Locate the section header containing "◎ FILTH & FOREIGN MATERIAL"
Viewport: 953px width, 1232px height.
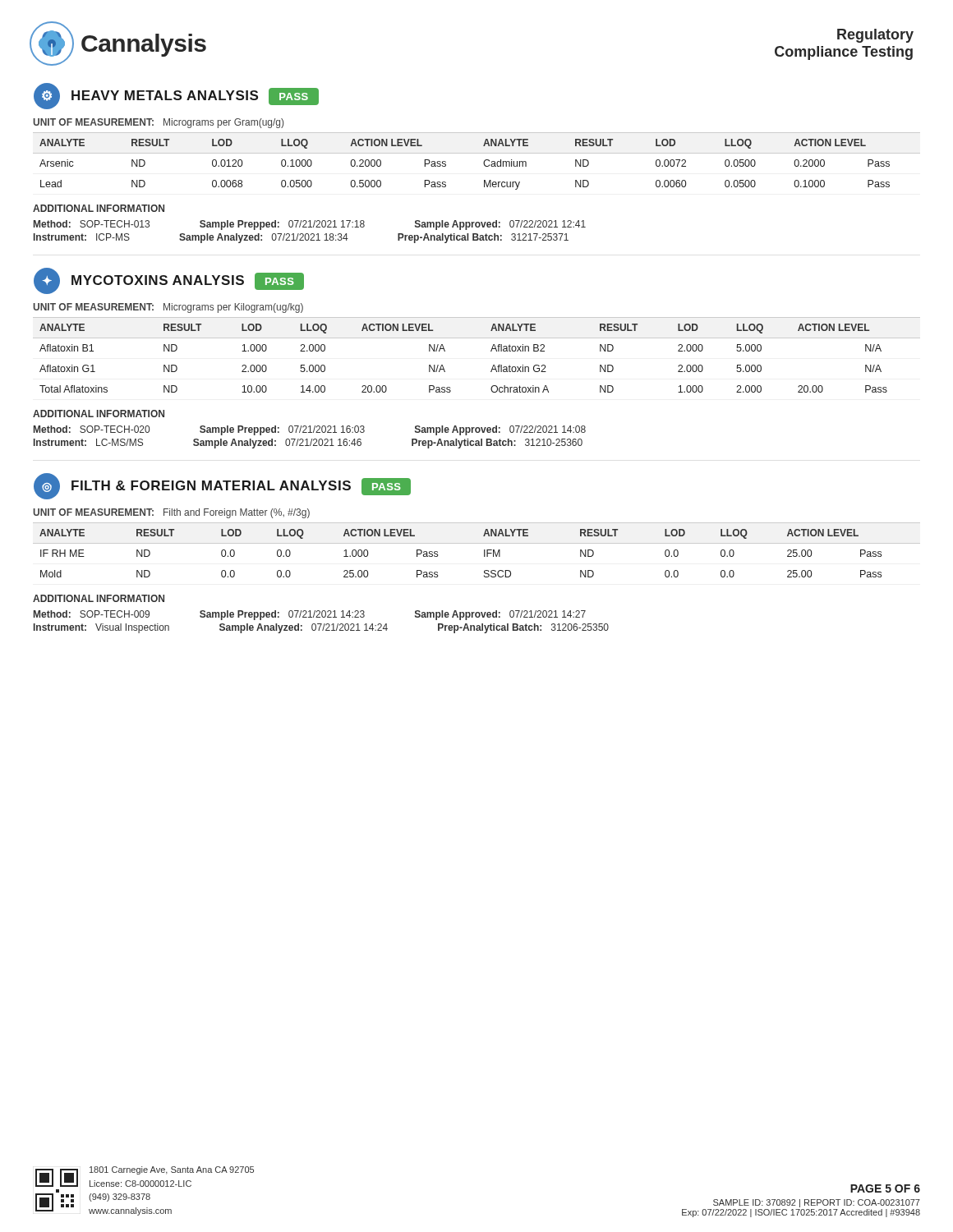222,486
